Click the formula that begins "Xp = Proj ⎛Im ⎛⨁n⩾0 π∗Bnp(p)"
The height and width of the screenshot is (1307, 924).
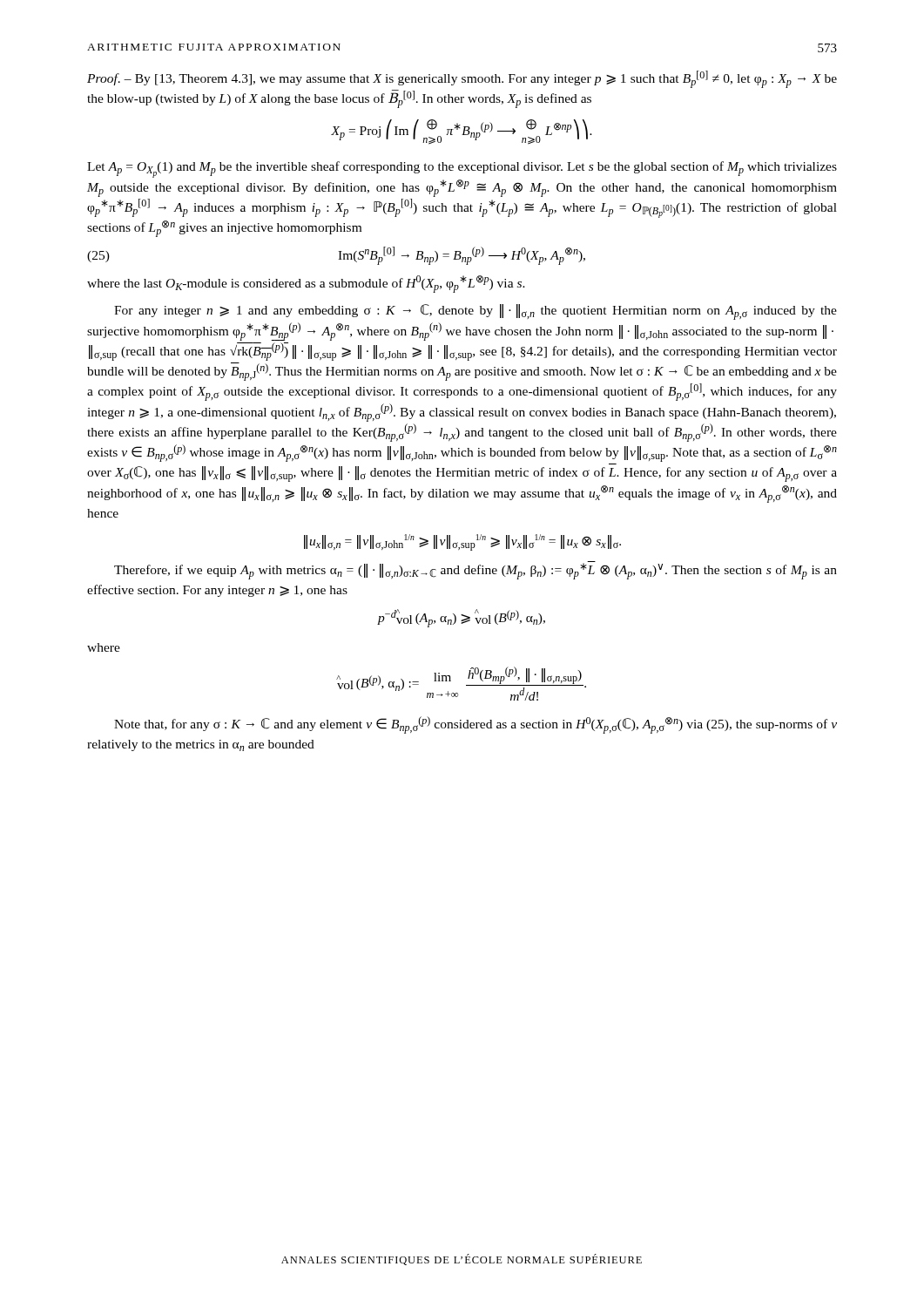click(x=462, y=132)
